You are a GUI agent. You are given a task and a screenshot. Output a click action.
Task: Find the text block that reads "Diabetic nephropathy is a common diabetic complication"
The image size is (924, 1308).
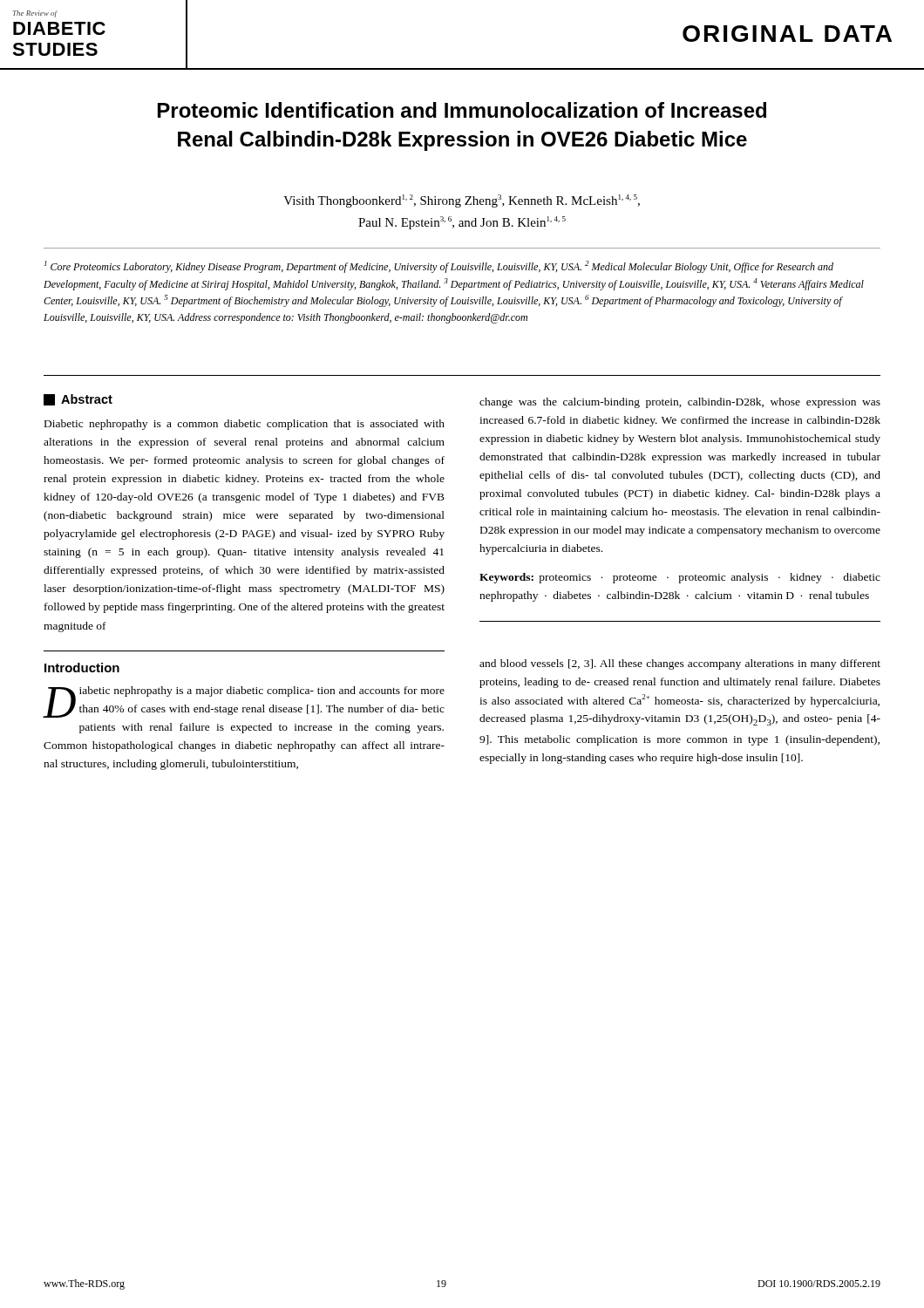pyautogui.click(x=244, y=524)
